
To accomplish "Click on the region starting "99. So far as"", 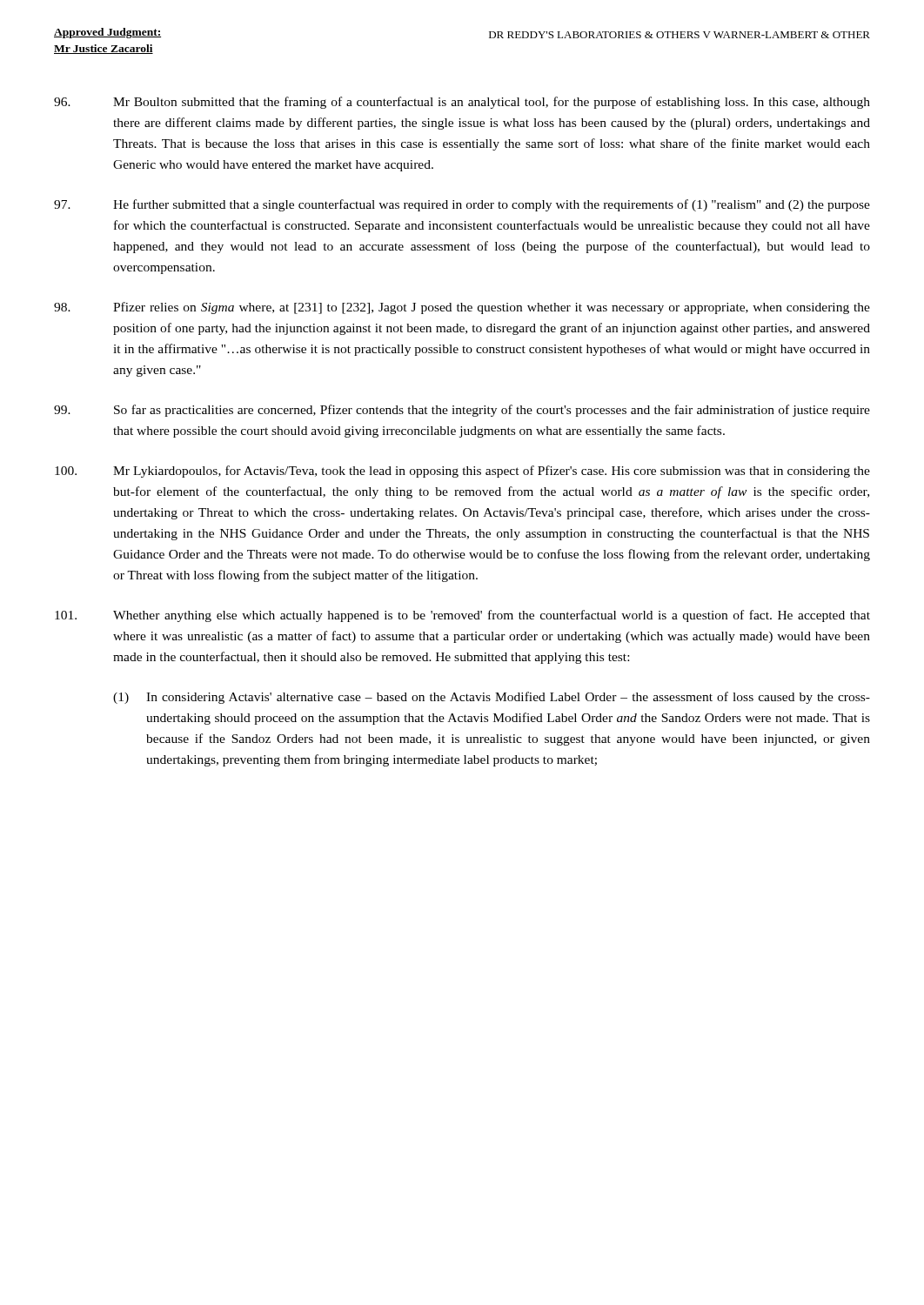I will (462, 420).
